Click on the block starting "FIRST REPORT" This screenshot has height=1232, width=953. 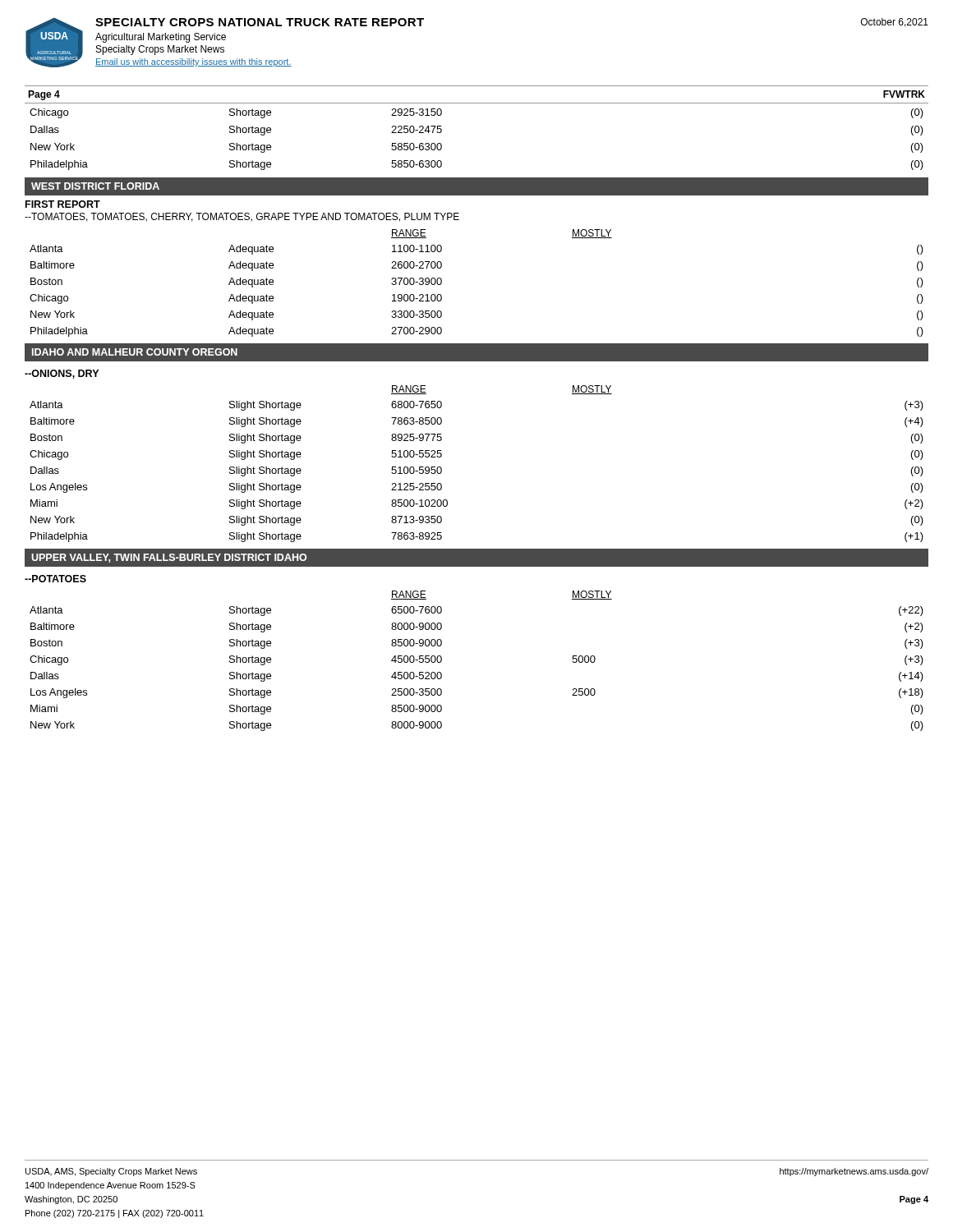tap(62, 205)
